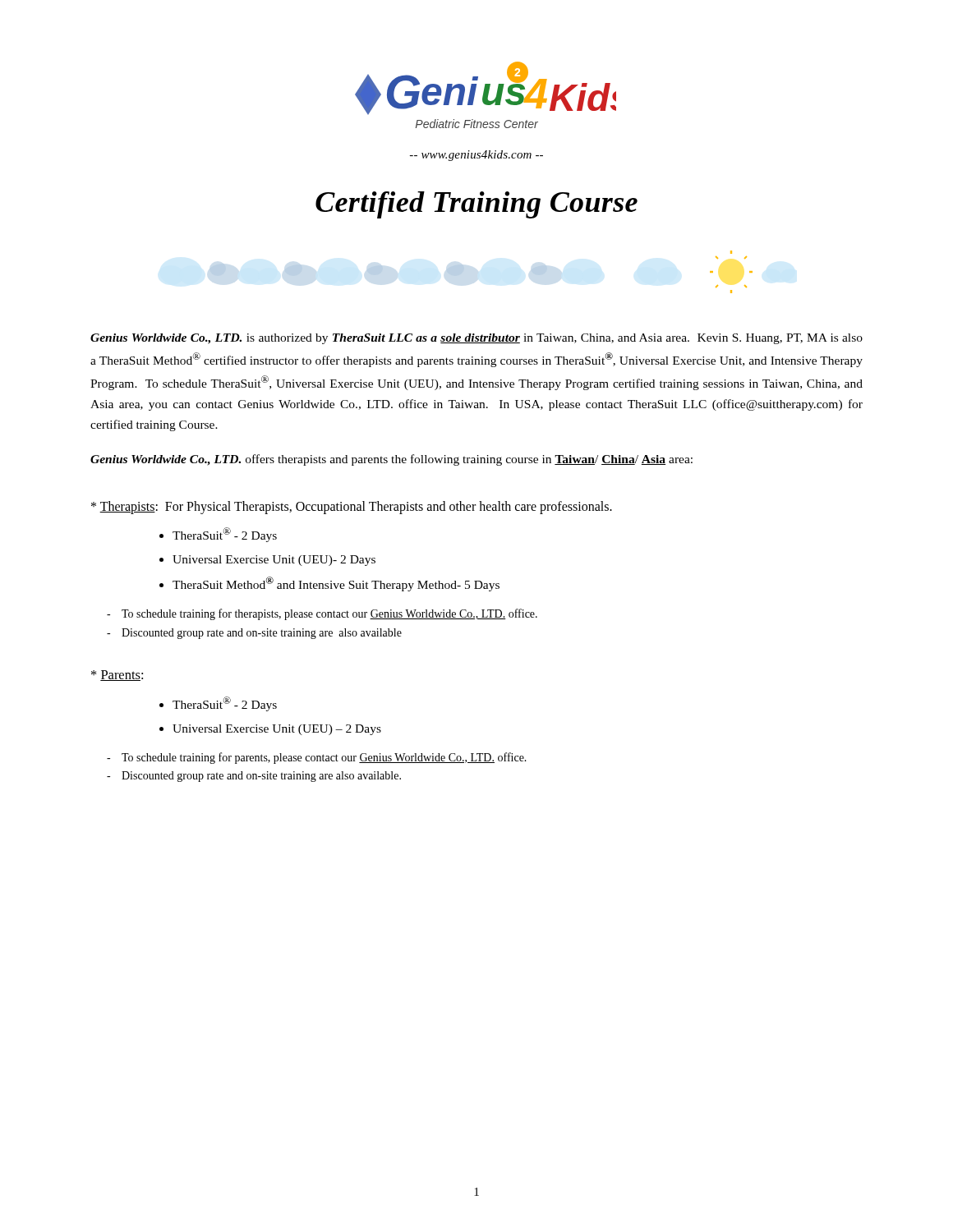The height and width of the screenshot is (1232, 953).
Task: Click where it says "www.genius4kids.com --"
Action: pyautogui.click(x=476, y=154)
